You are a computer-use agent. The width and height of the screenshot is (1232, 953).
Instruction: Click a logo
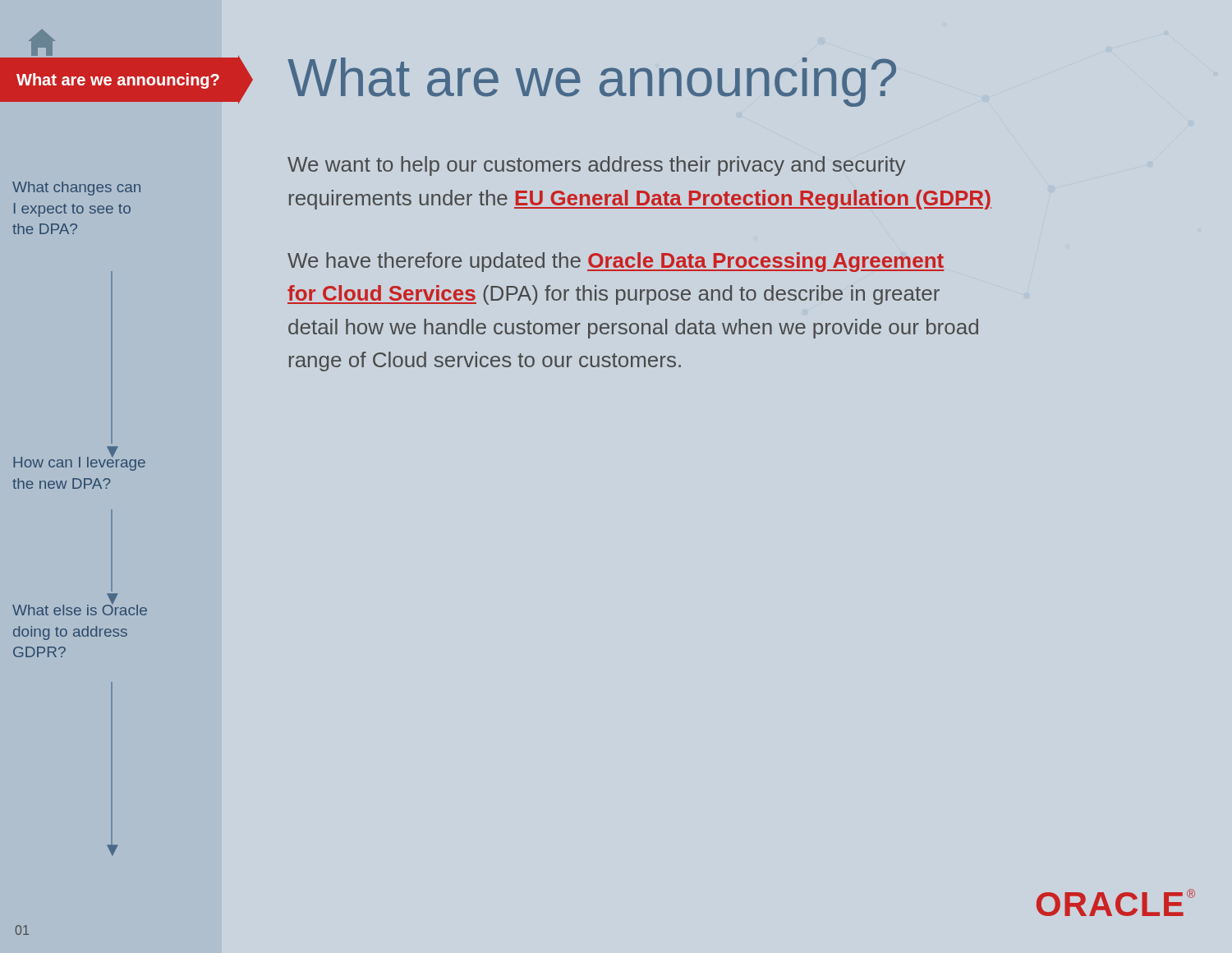(1117, 904)
